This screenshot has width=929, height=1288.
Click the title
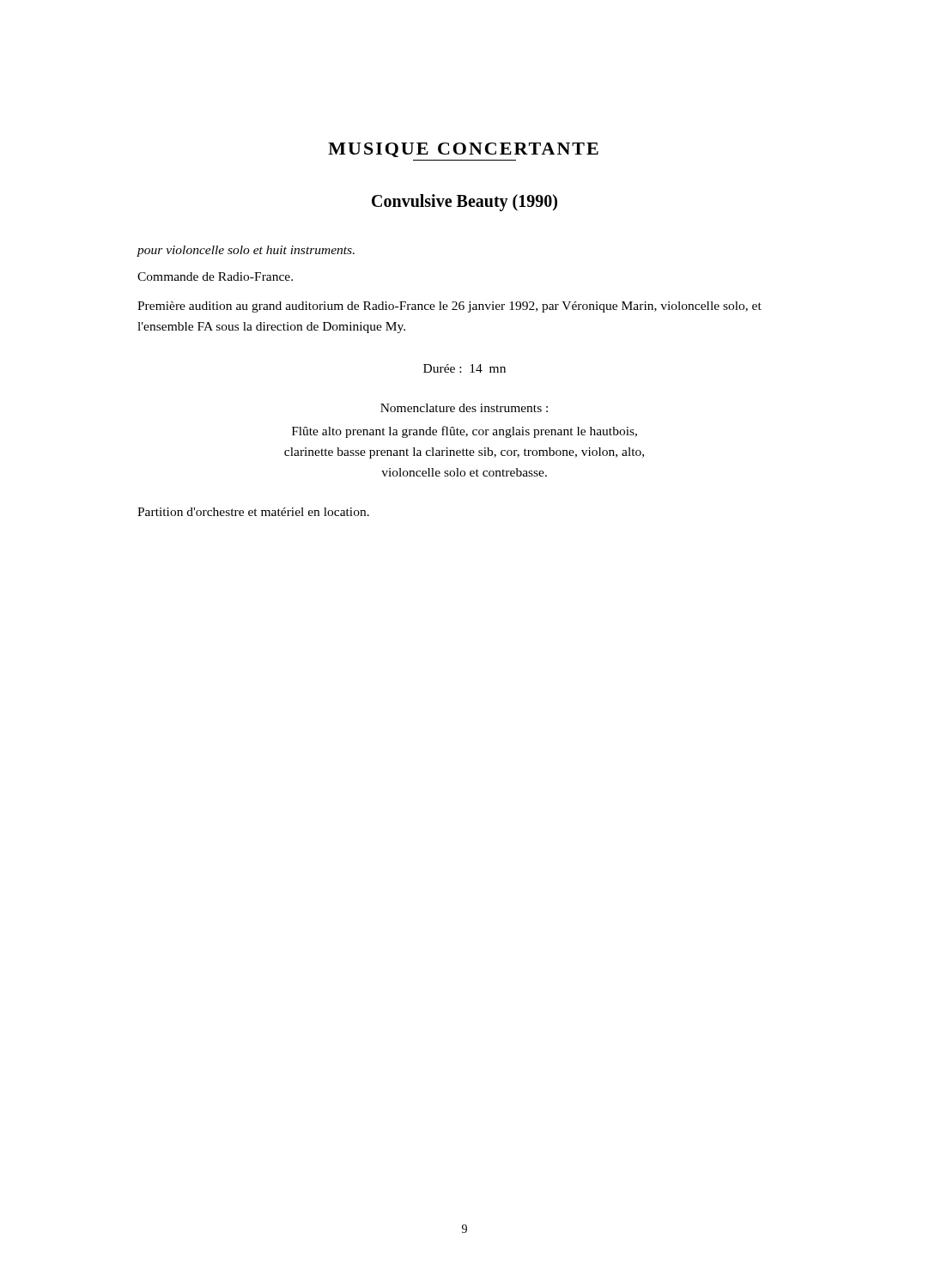(x=464, y=149)
